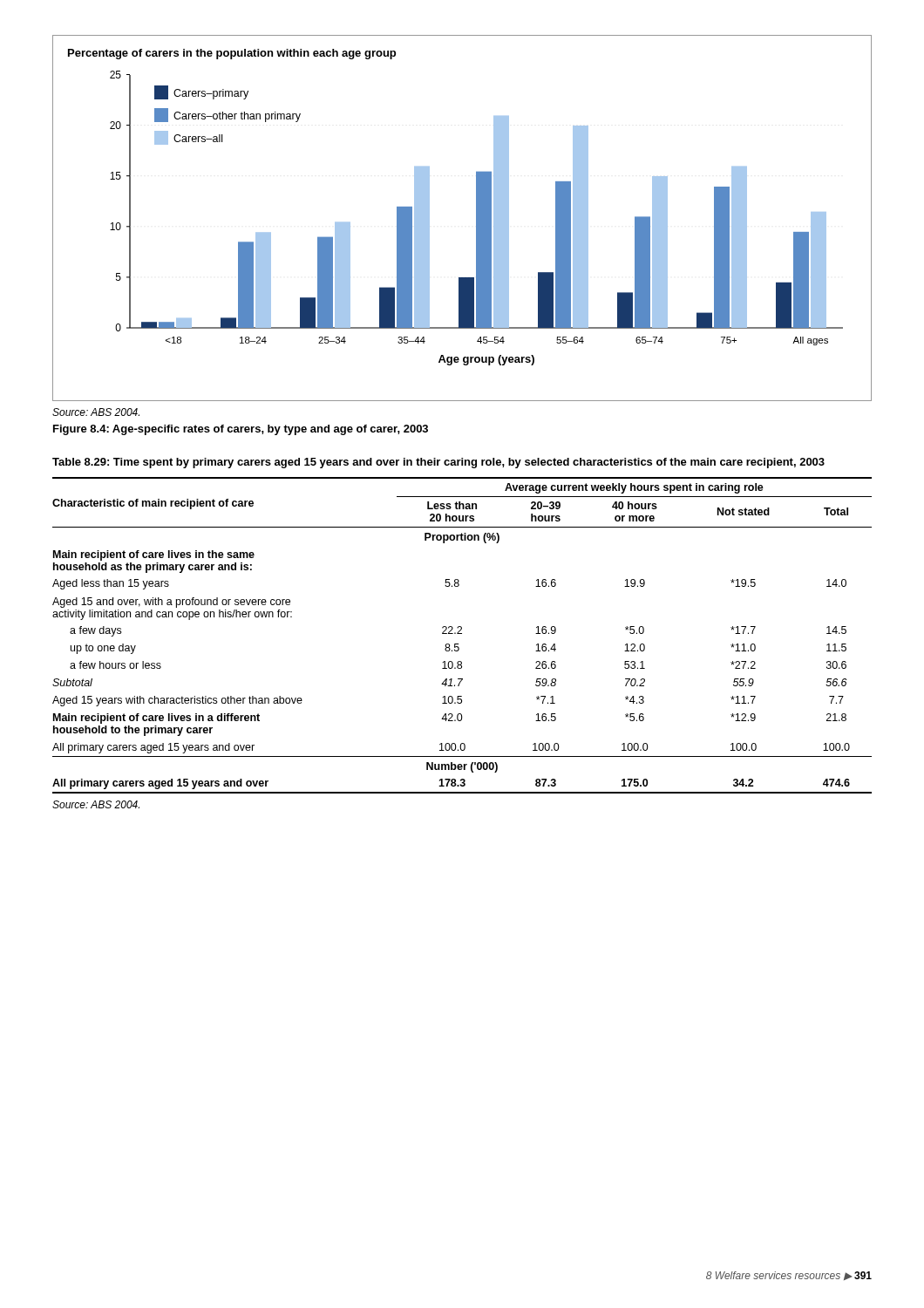The height and width of the screenshot is (1308, 924).
Task: Click a caption
Action: (462, 421)
